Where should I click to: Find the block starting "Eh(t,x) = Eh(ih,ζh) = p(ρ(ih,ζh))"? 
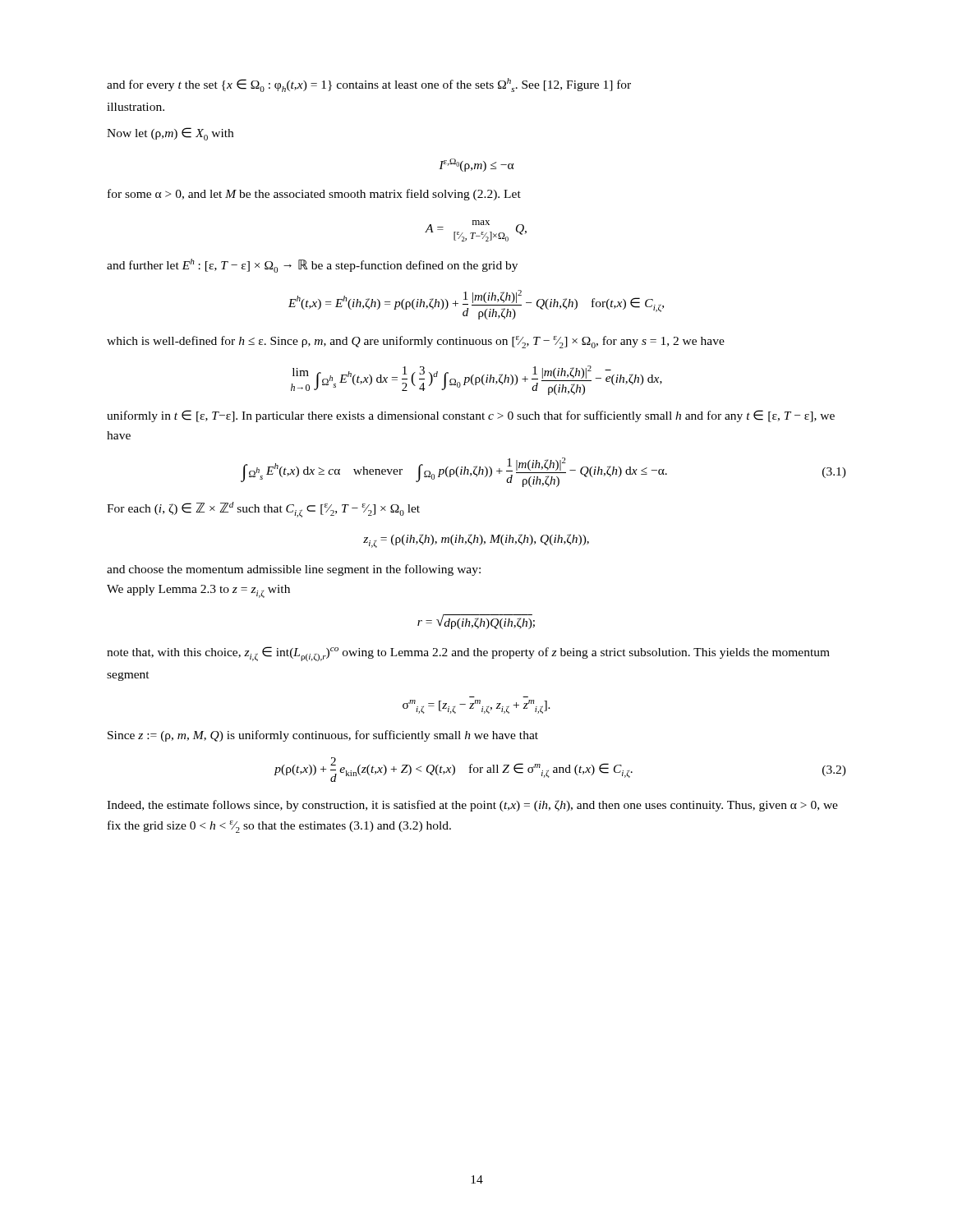click(476, 304)
